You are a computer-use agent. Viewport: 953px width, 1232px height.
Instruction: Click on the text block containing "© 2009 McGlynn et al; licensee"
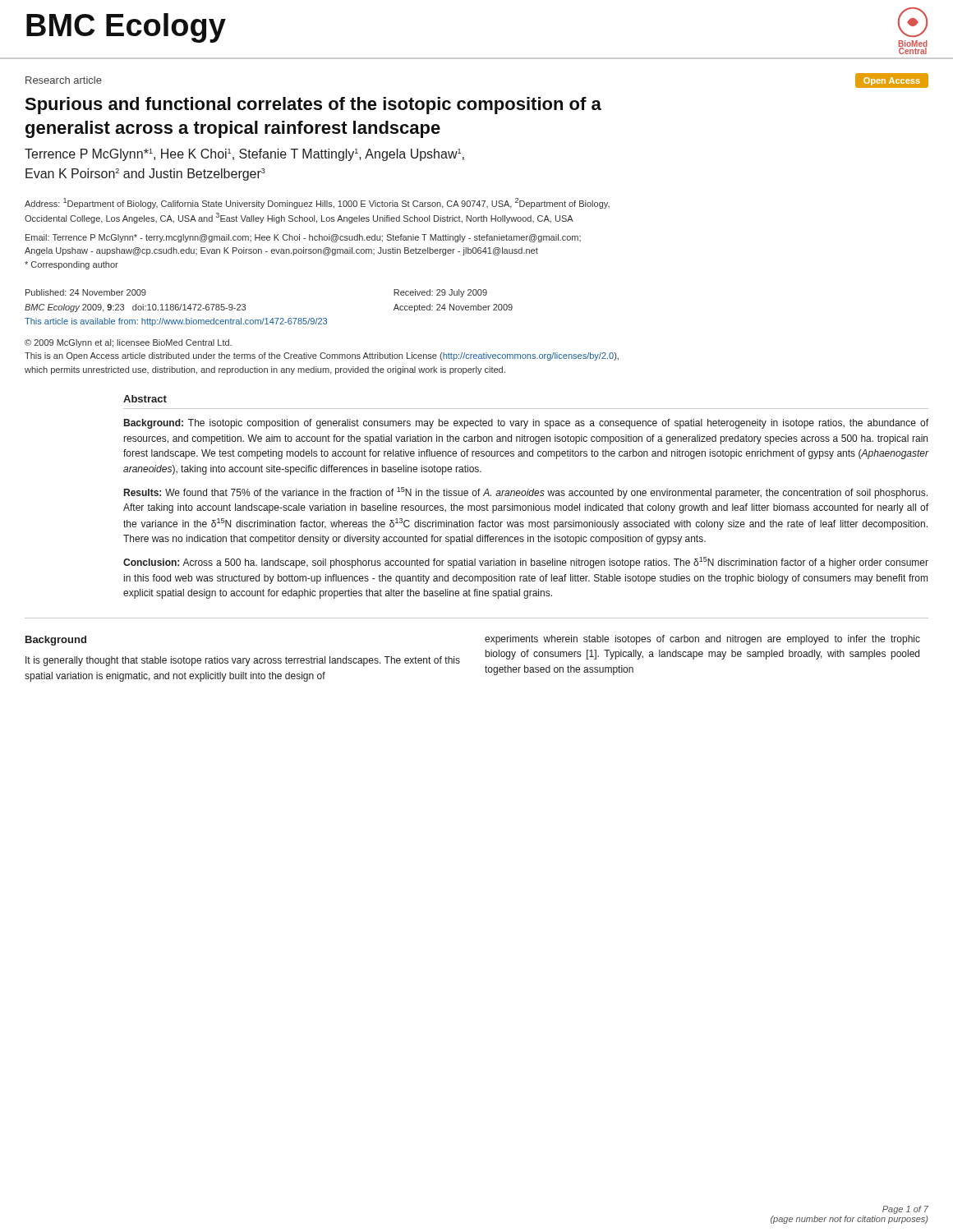pos(322,356)
